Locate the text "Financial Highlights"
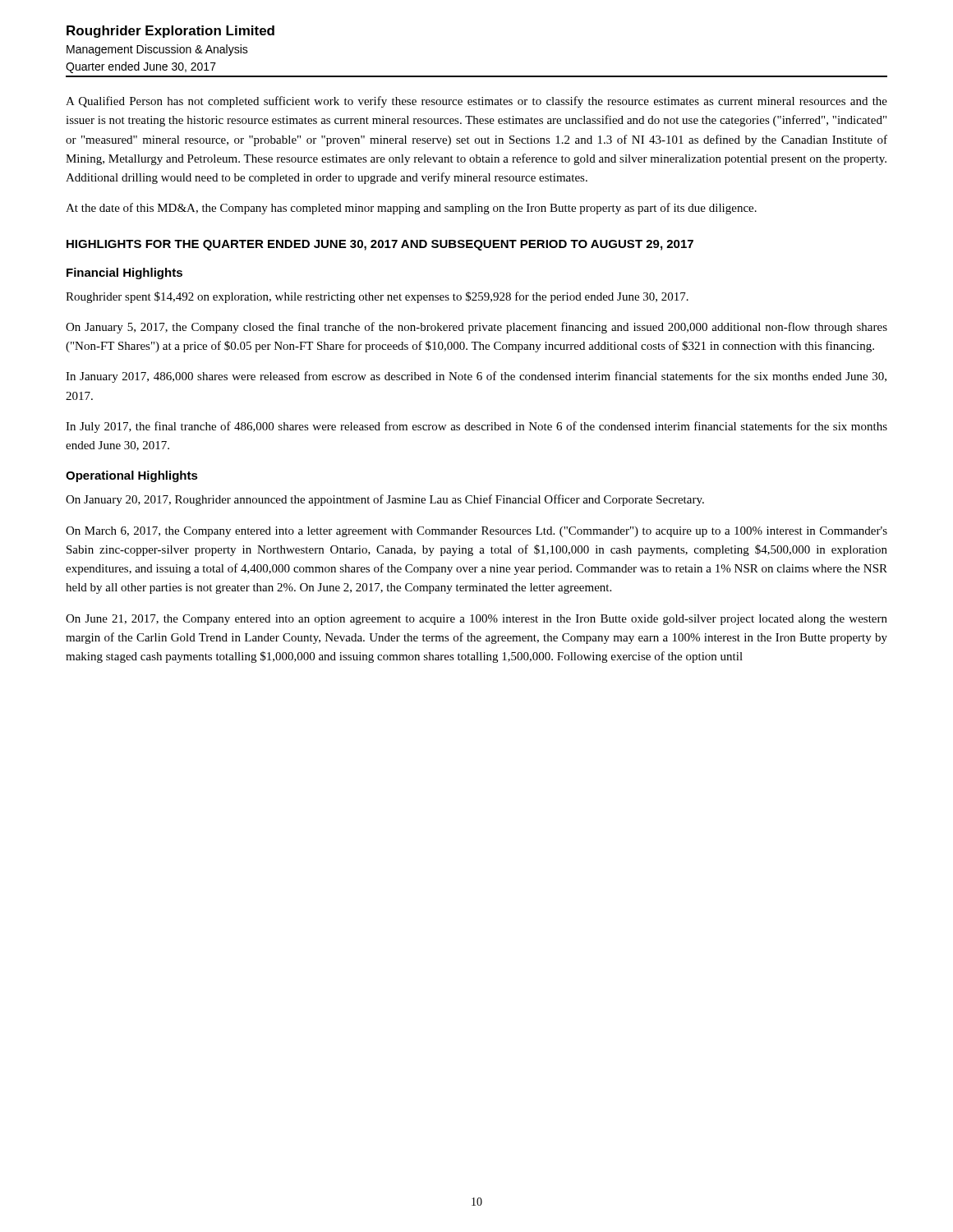The width and height of the screenshot is (953, 1232). 124,272
